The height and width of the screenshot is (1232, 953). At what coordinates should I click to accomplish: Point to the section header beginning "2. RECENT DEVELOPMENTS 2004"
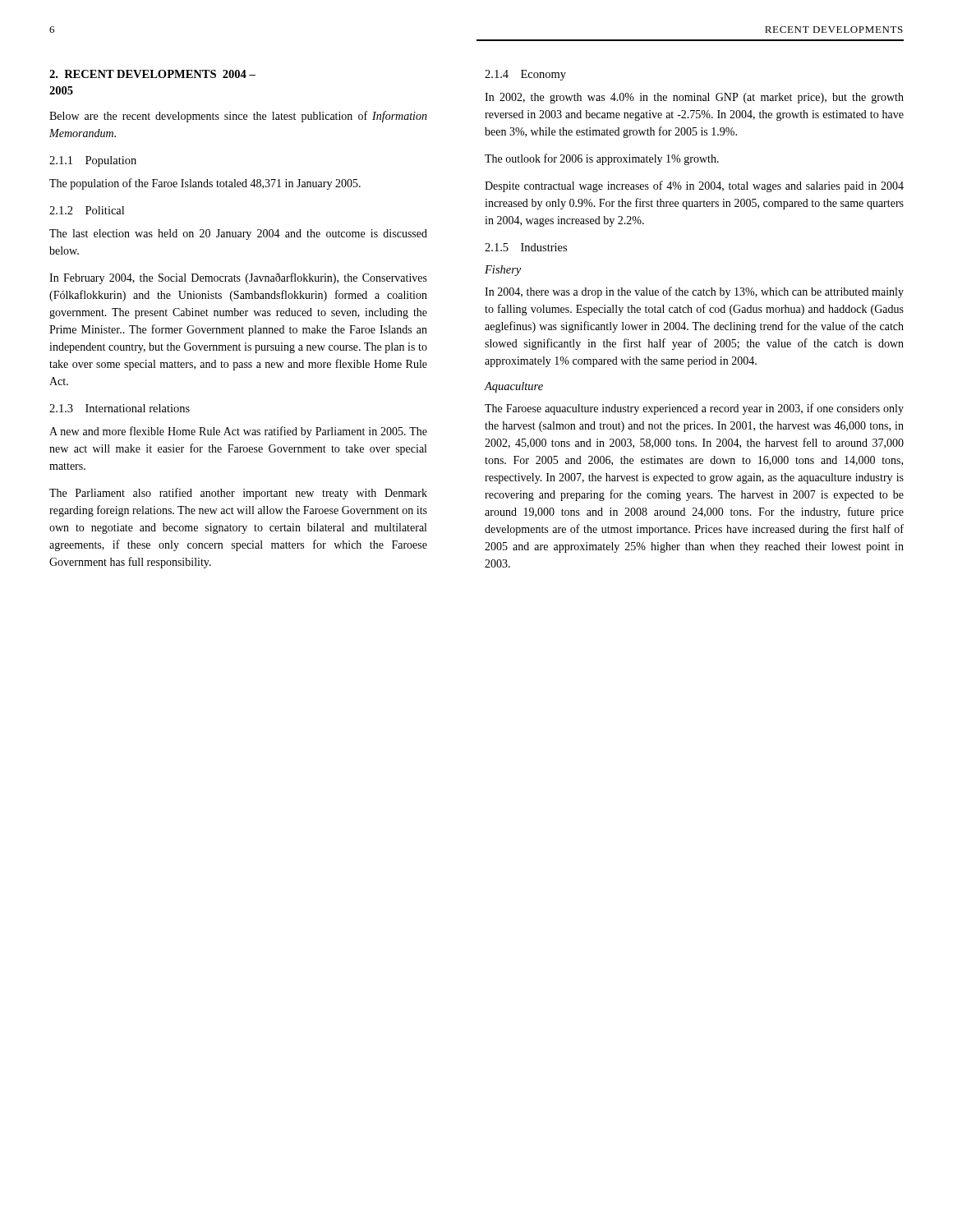click(152, 82)
